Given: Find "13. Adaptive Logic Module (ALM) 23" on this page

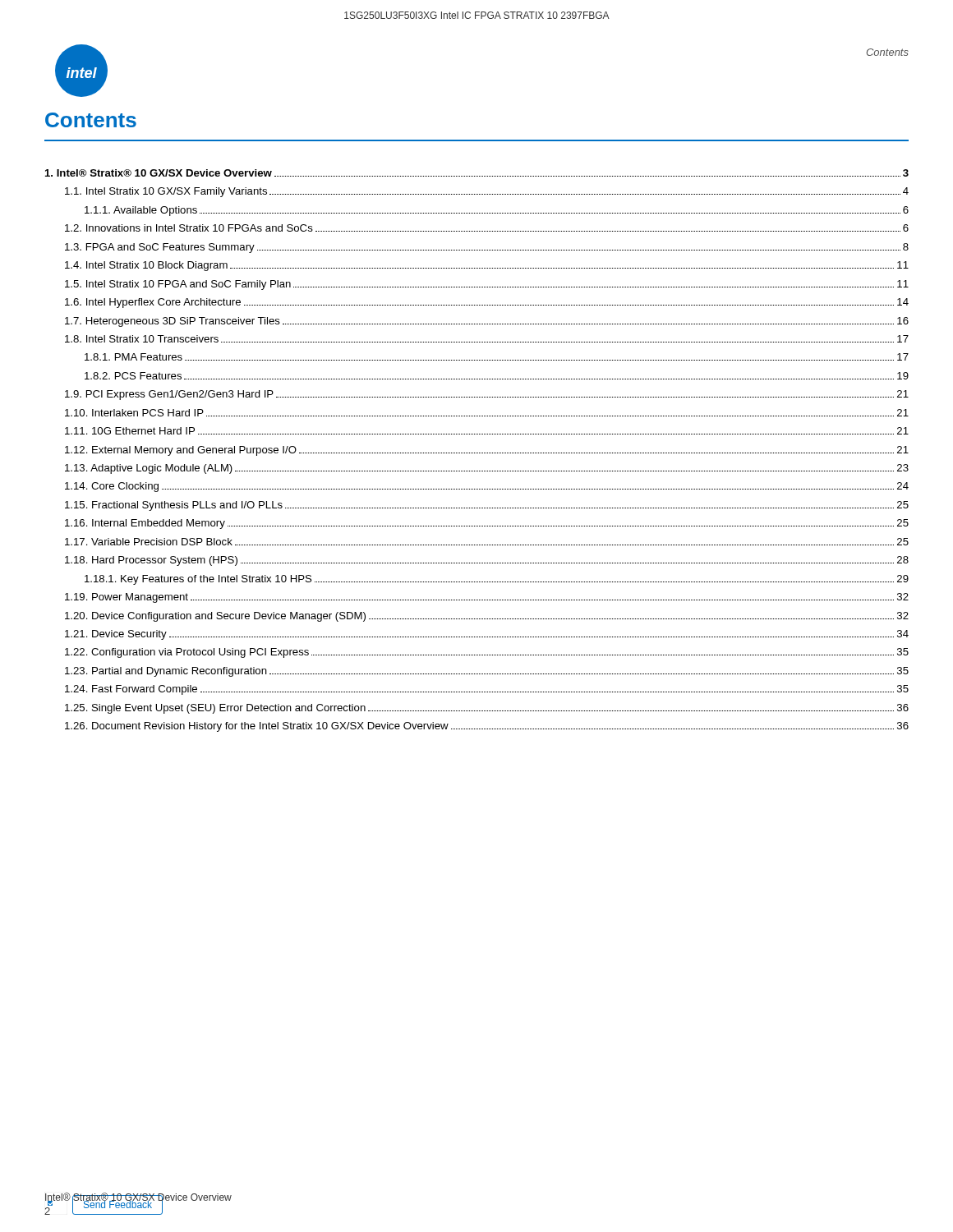Looking at the screenshot, I should (486, 468).
